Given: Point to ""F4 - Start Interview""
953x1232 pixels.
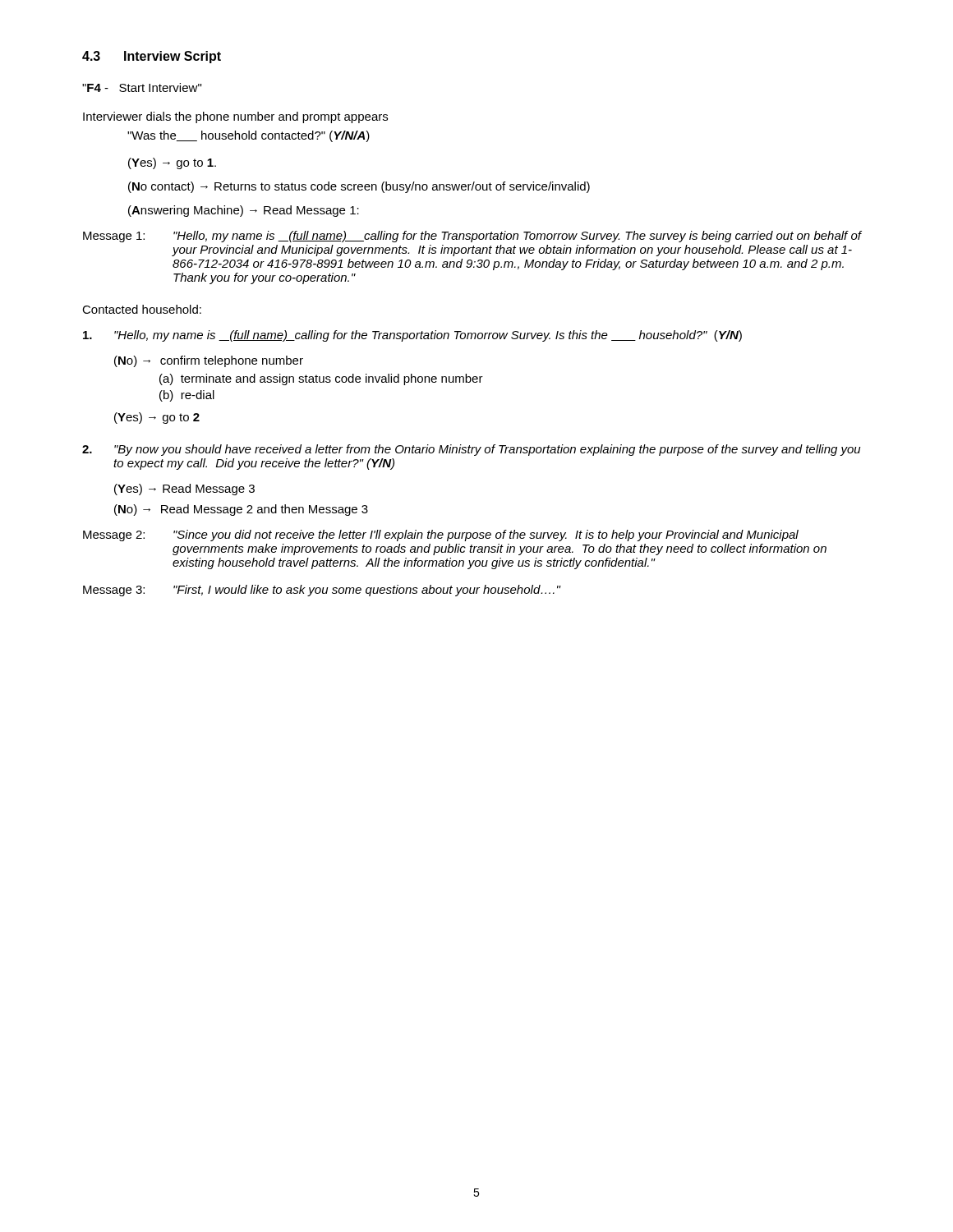Looking at the screenshot, I should (142, 87).
